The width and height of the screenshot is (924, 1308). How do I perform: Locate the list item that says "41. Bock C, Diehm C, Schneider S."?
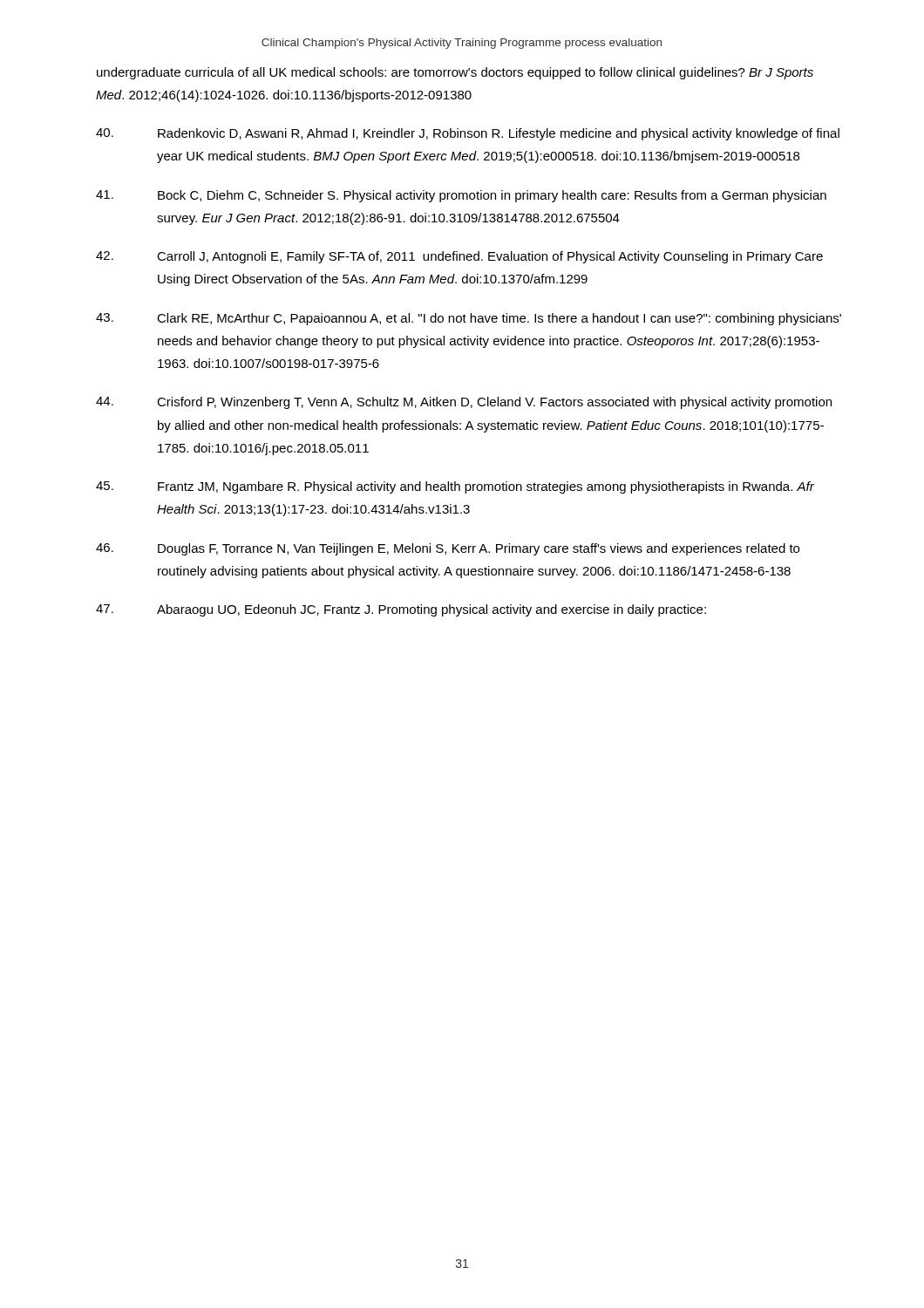coord(471,207)
